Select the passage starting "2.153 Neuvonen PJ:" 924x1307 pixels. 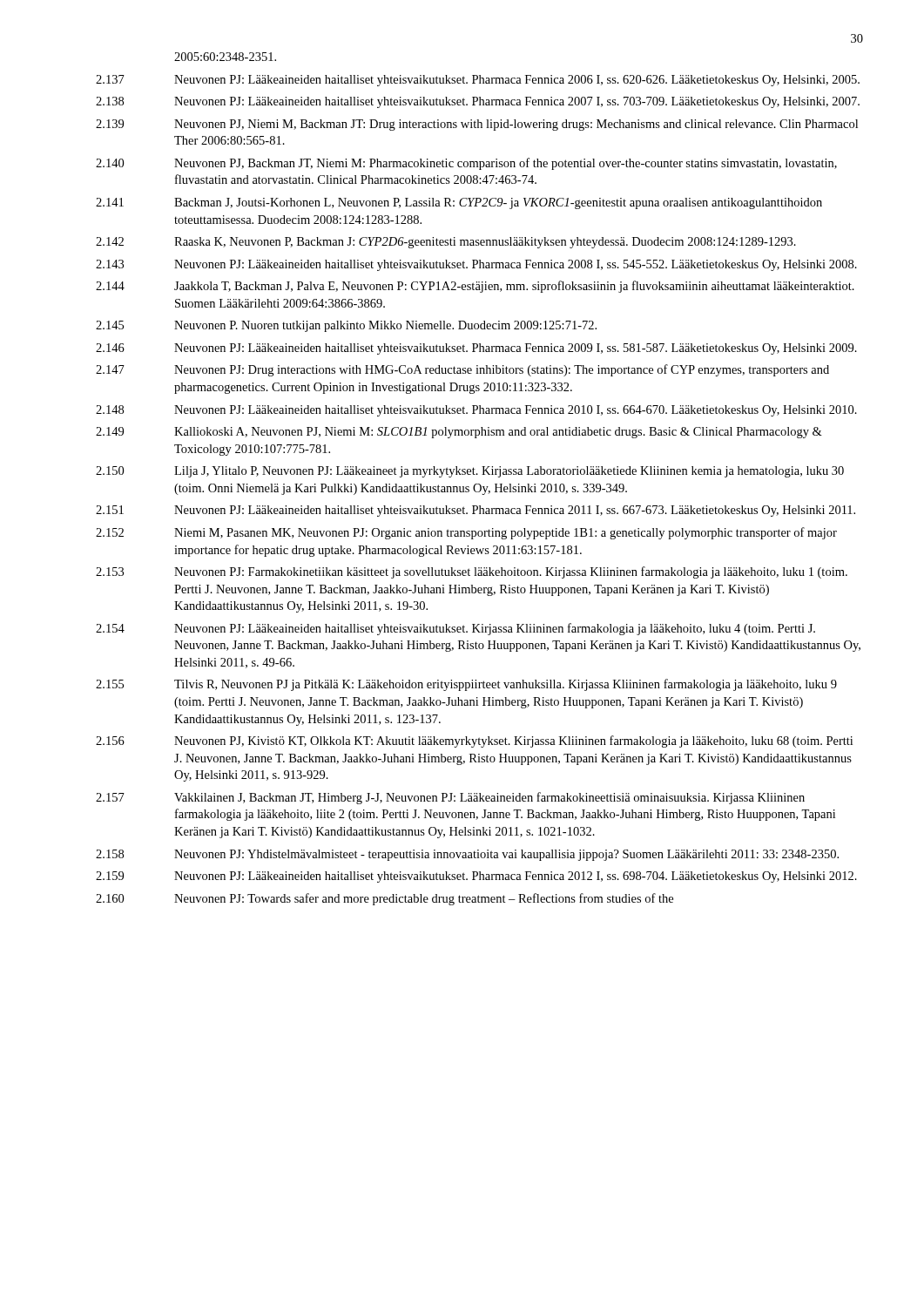click(x=479, y=589)
